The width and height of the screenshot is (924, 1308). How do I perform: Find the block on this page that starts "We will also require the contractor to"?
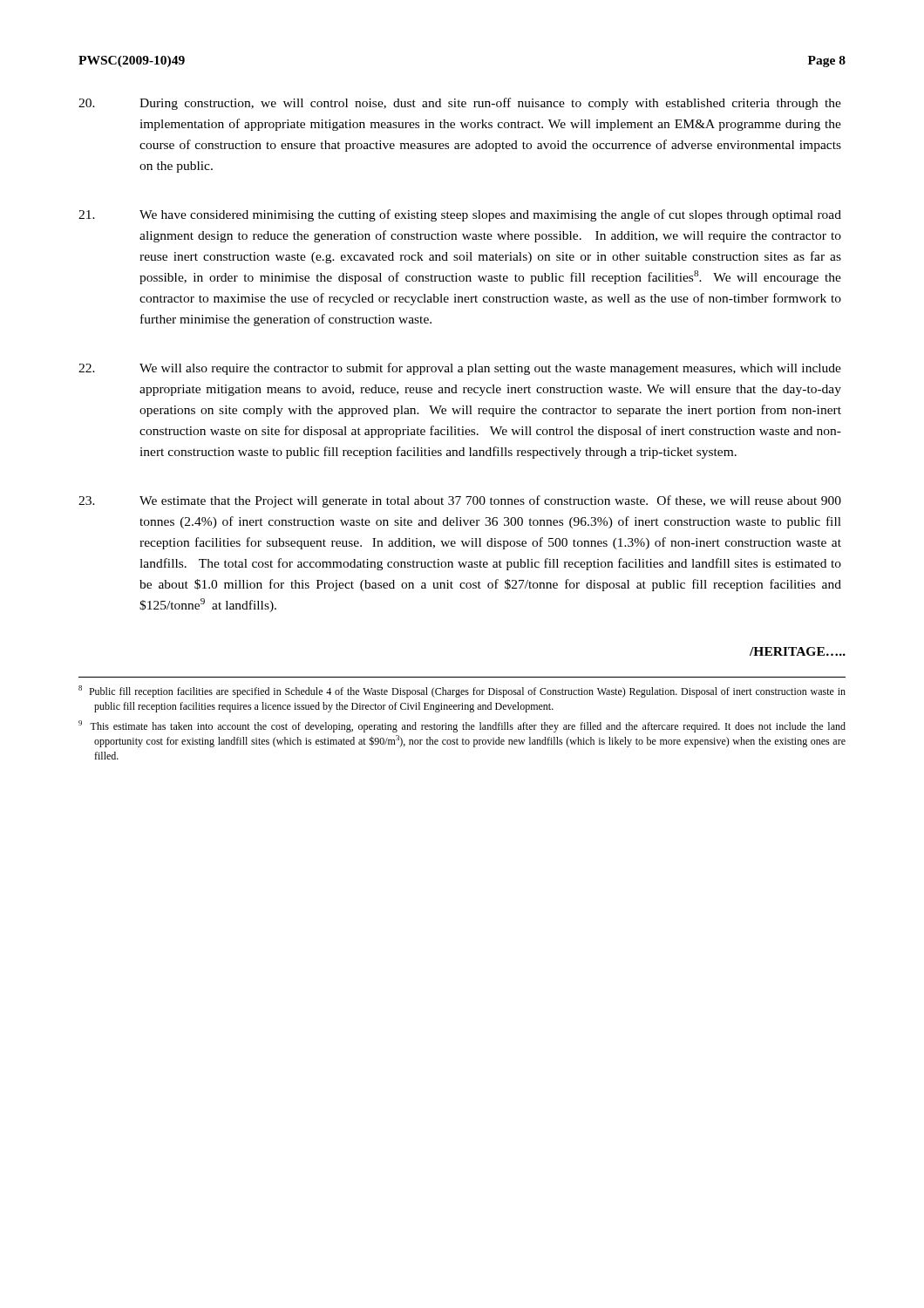click(x=460, y=410)
